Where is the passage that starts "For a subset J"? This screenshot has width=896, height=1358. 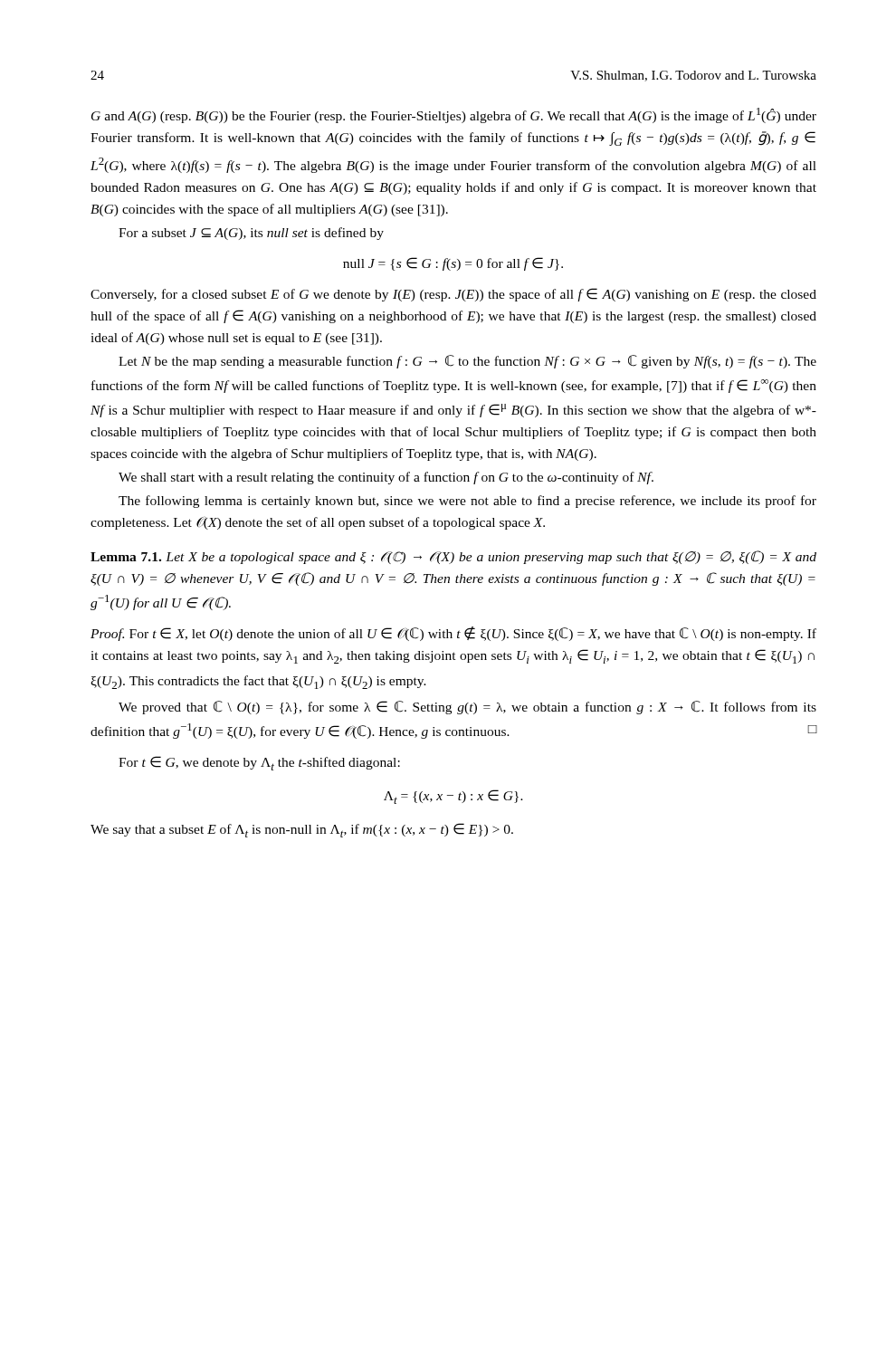pos(251,234)
